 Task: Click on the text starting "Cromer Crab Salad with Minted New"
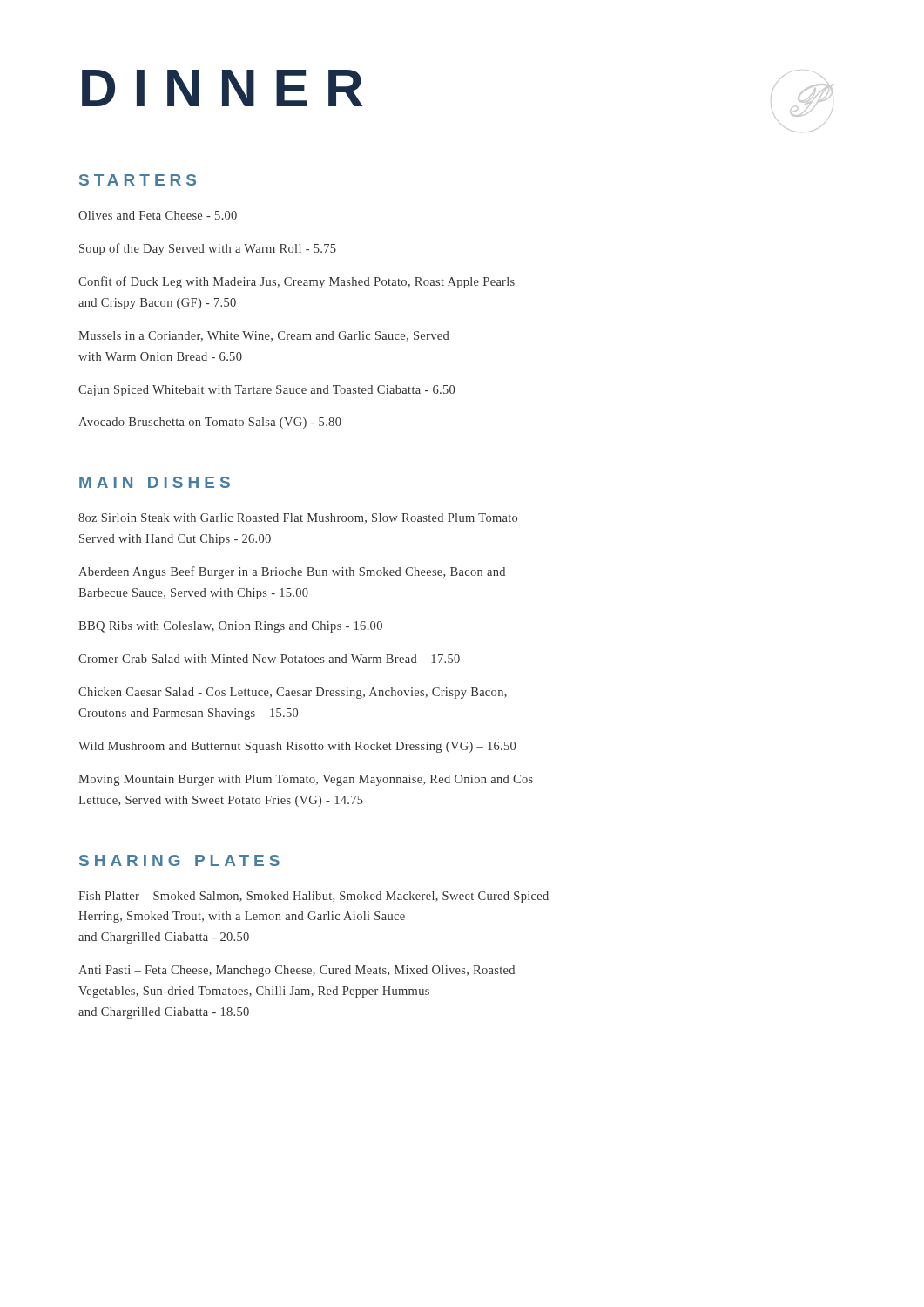pos(269,659)
